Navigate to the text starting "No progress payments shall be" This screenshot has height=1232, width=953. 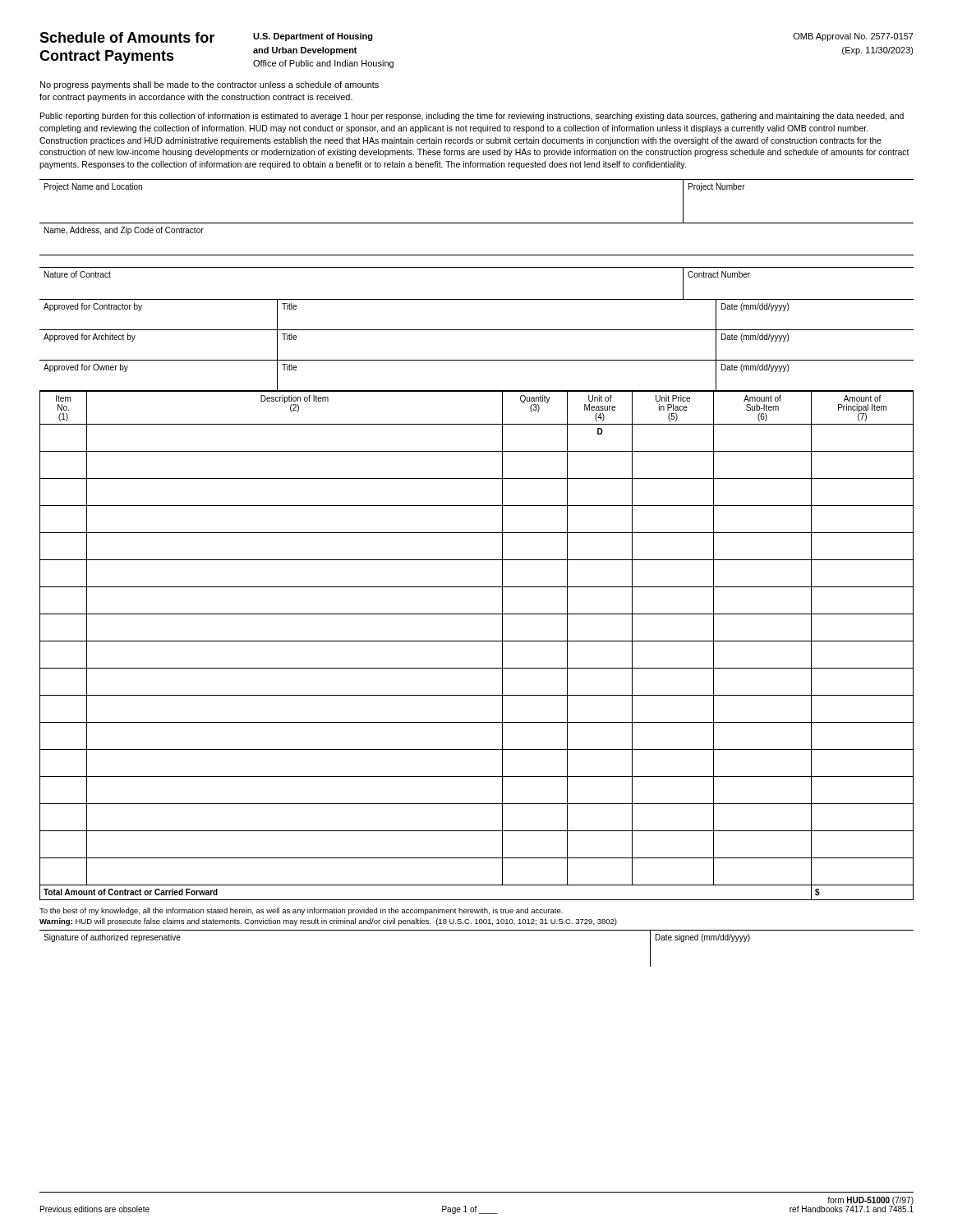point(209,90)
